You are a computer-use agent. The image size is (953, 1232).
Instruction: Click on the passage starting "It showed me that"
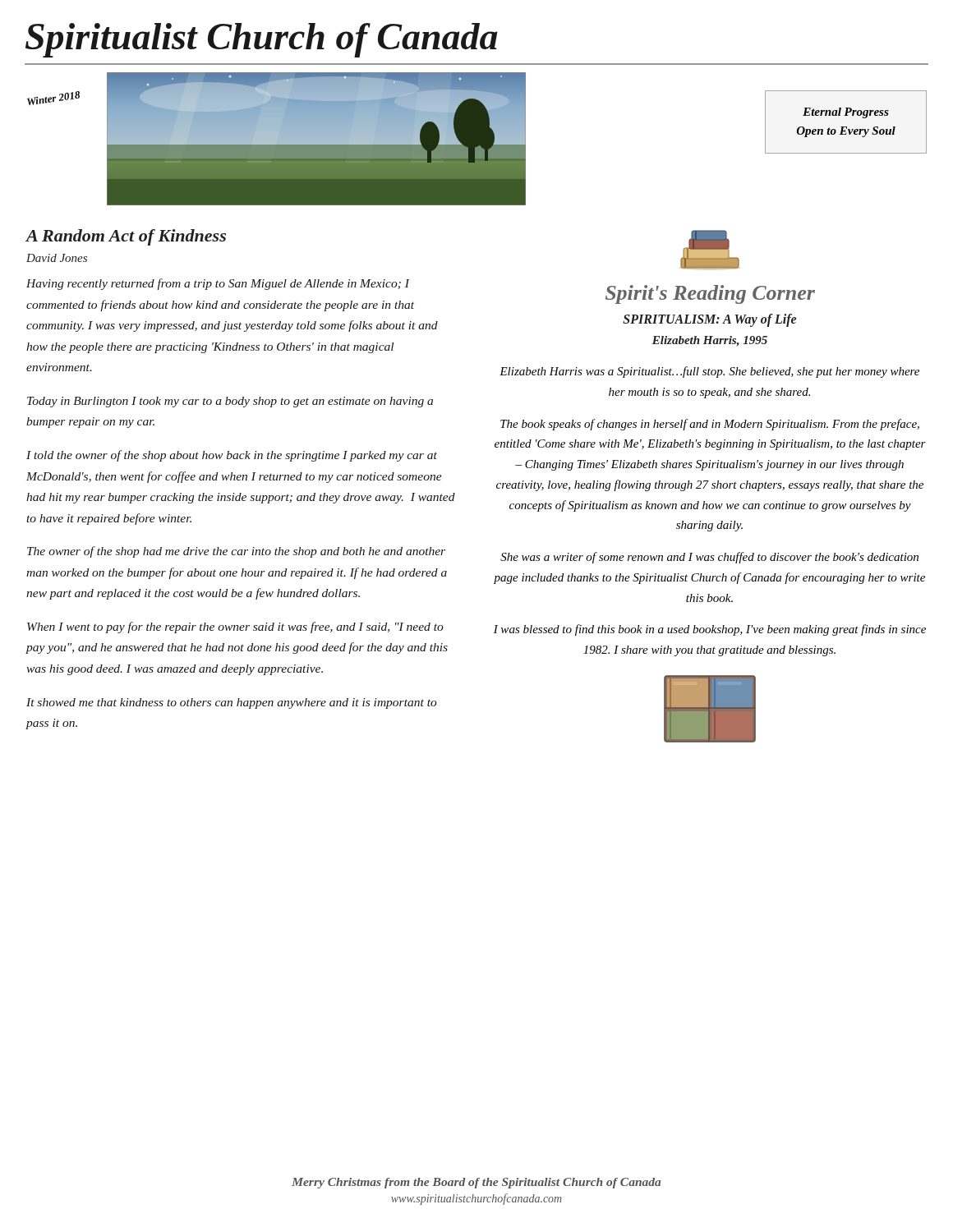(x=243, y=712)
